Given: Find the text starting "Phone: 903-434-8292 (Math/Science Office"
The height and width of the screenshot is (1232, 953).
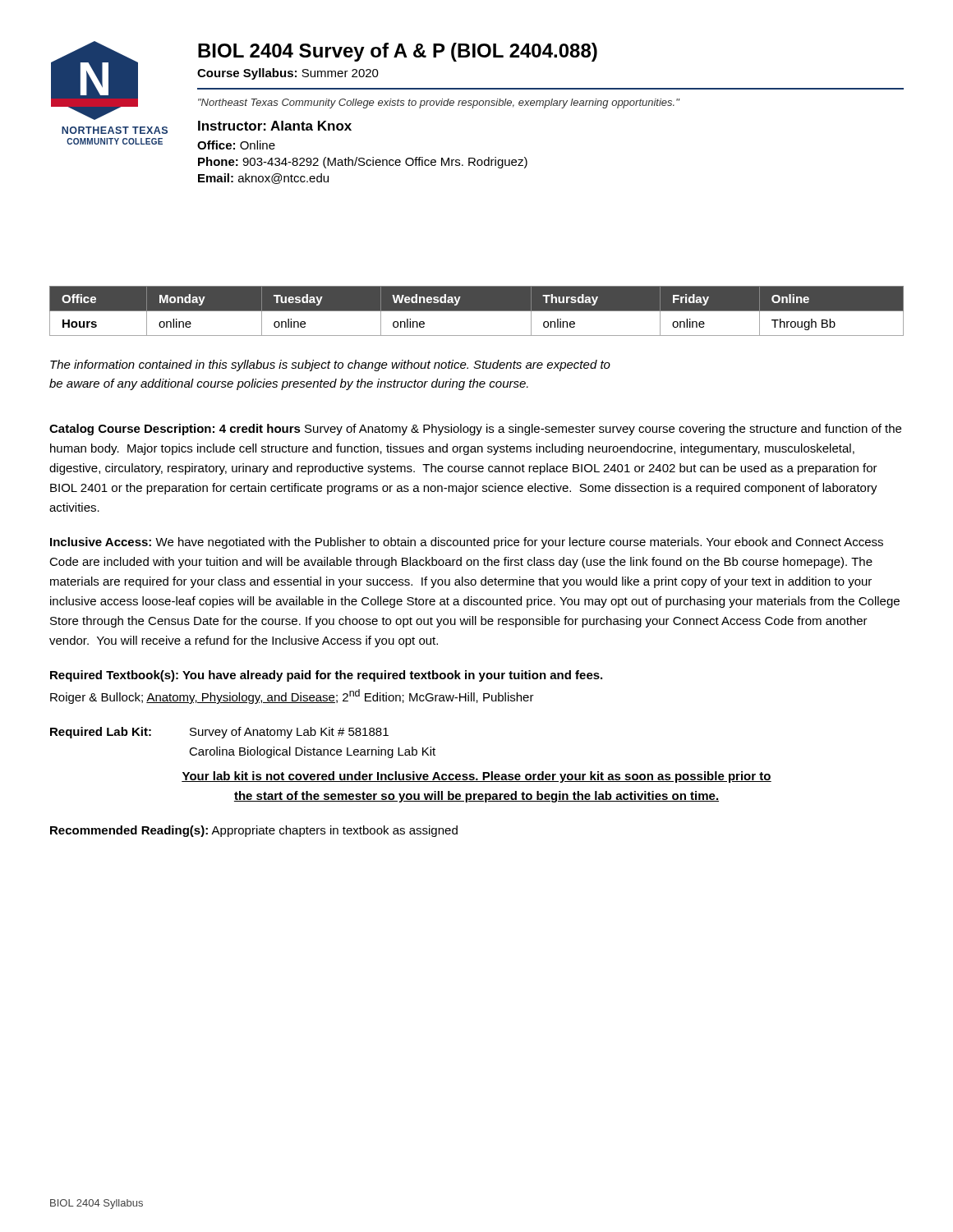Looking at the screenshot, I should click(362, 161).
